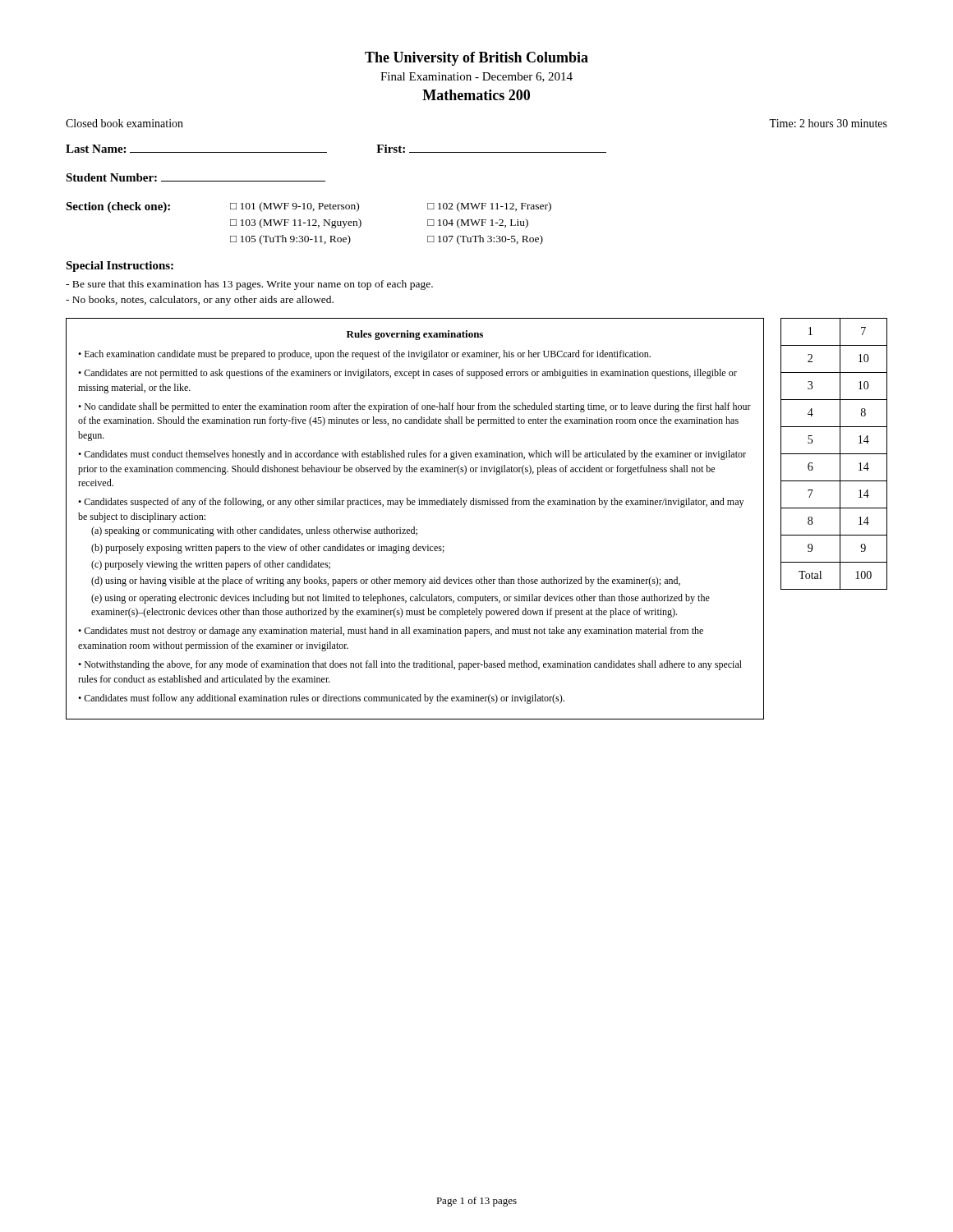The height and width of the screenshot is (1232, 953).
Task: Locate the region starting "Last Name: First:"
Action: [x=336, y=147]
